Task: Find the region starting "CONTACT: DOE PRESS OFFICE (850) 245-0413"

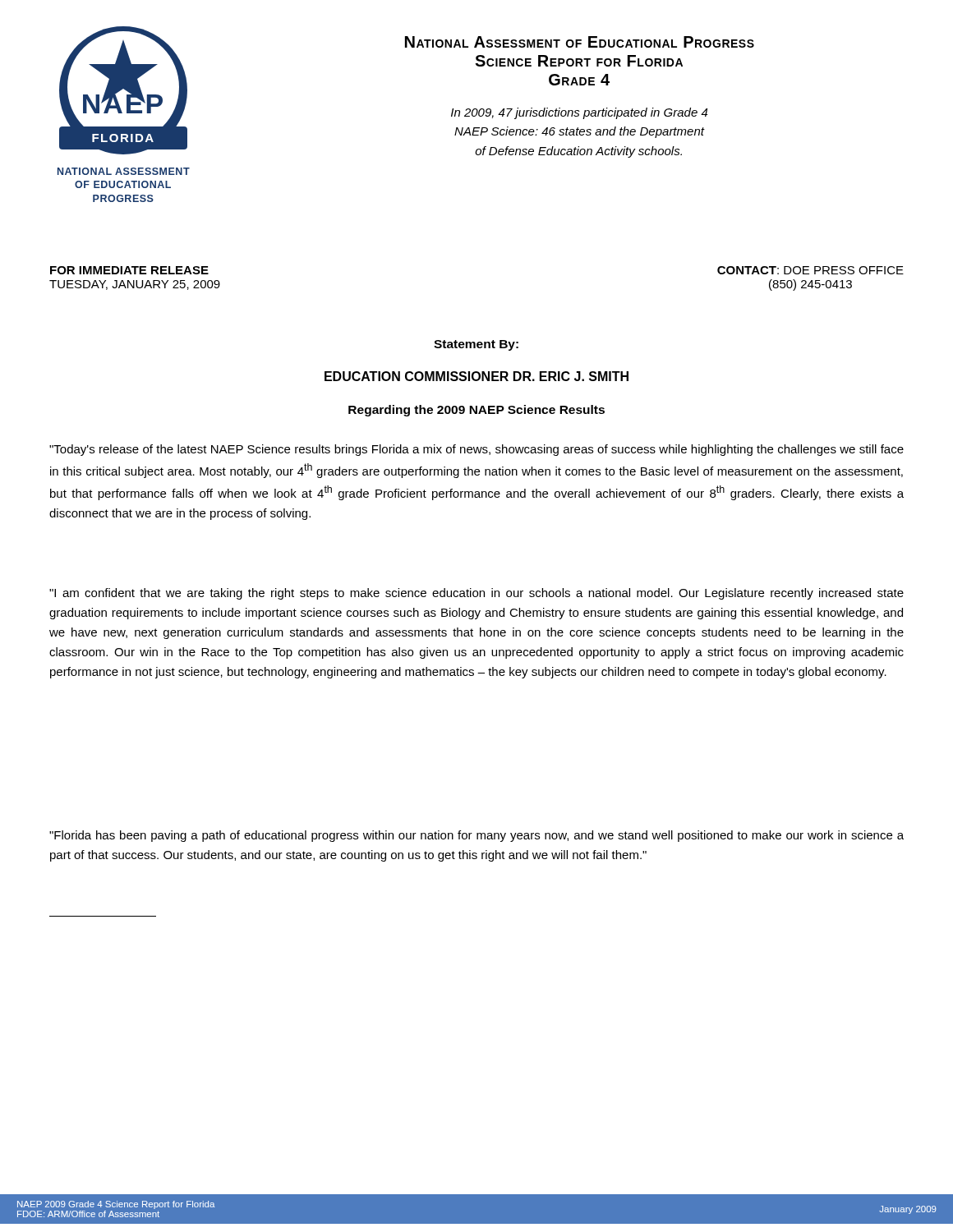Action: click(810, 277)
